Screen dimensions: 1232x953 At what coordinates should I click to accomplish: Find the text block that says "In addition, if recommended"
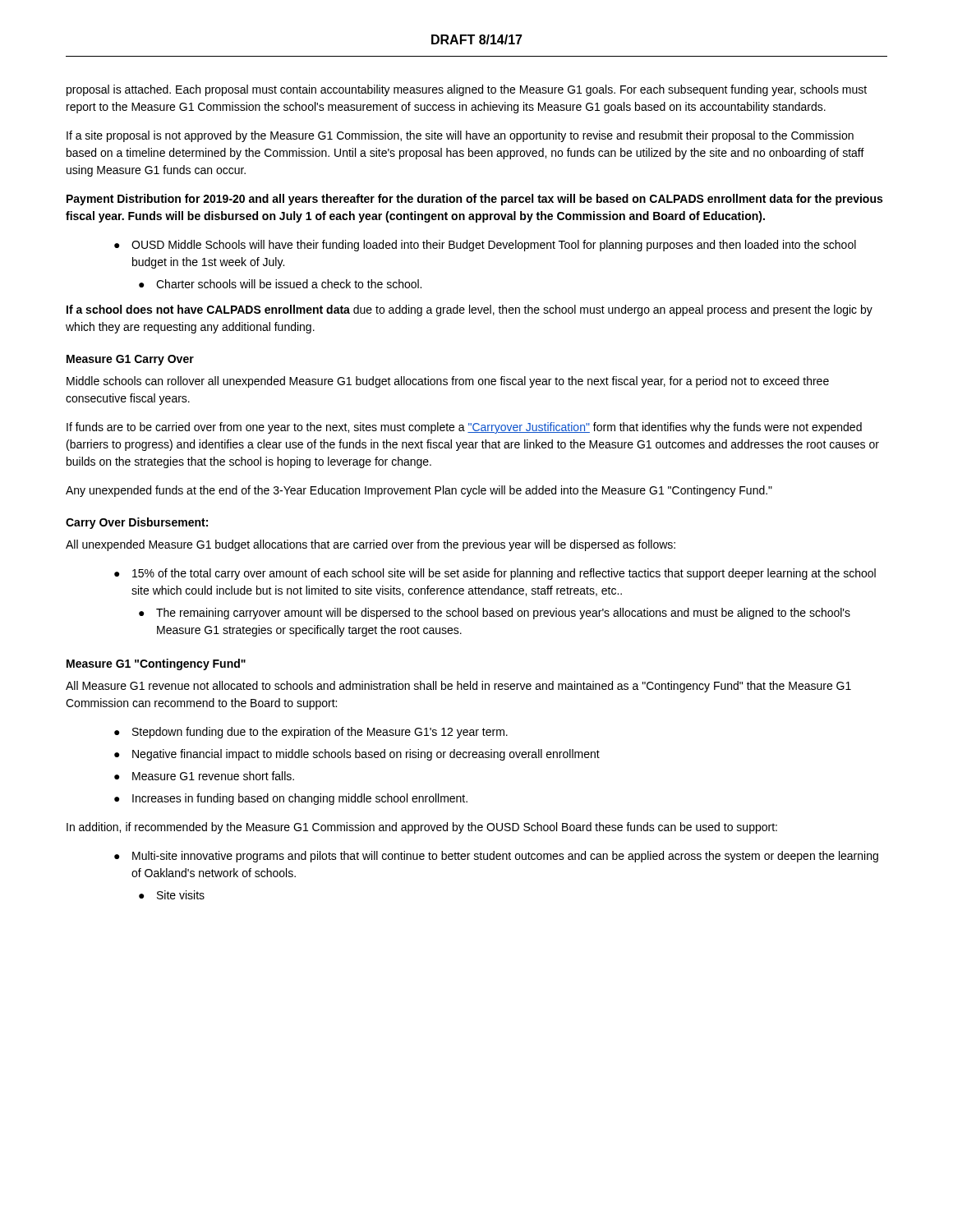click(422, 827)
